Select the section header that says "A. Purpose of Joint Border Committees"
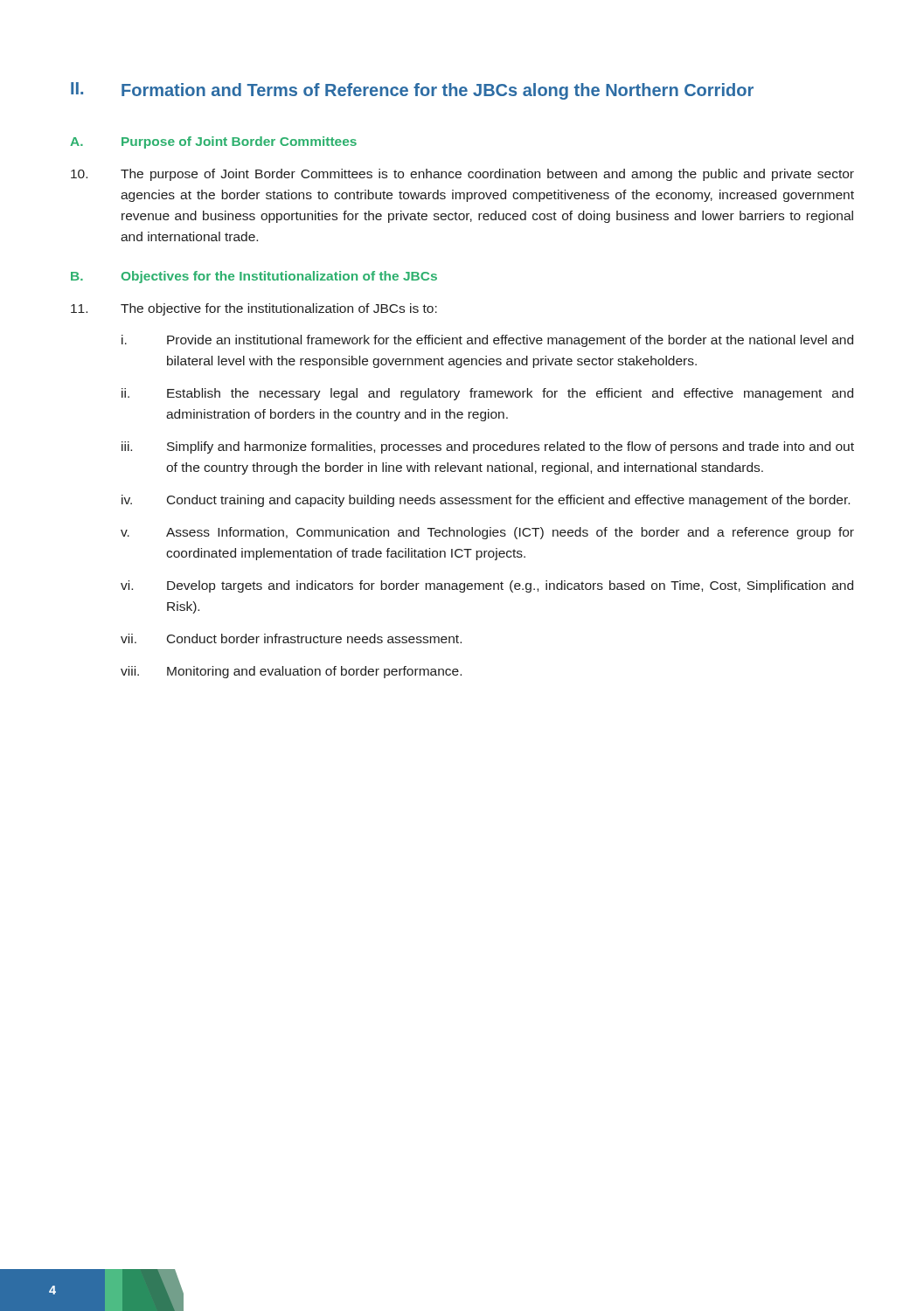924x1311 pixels. pos(213,142)
